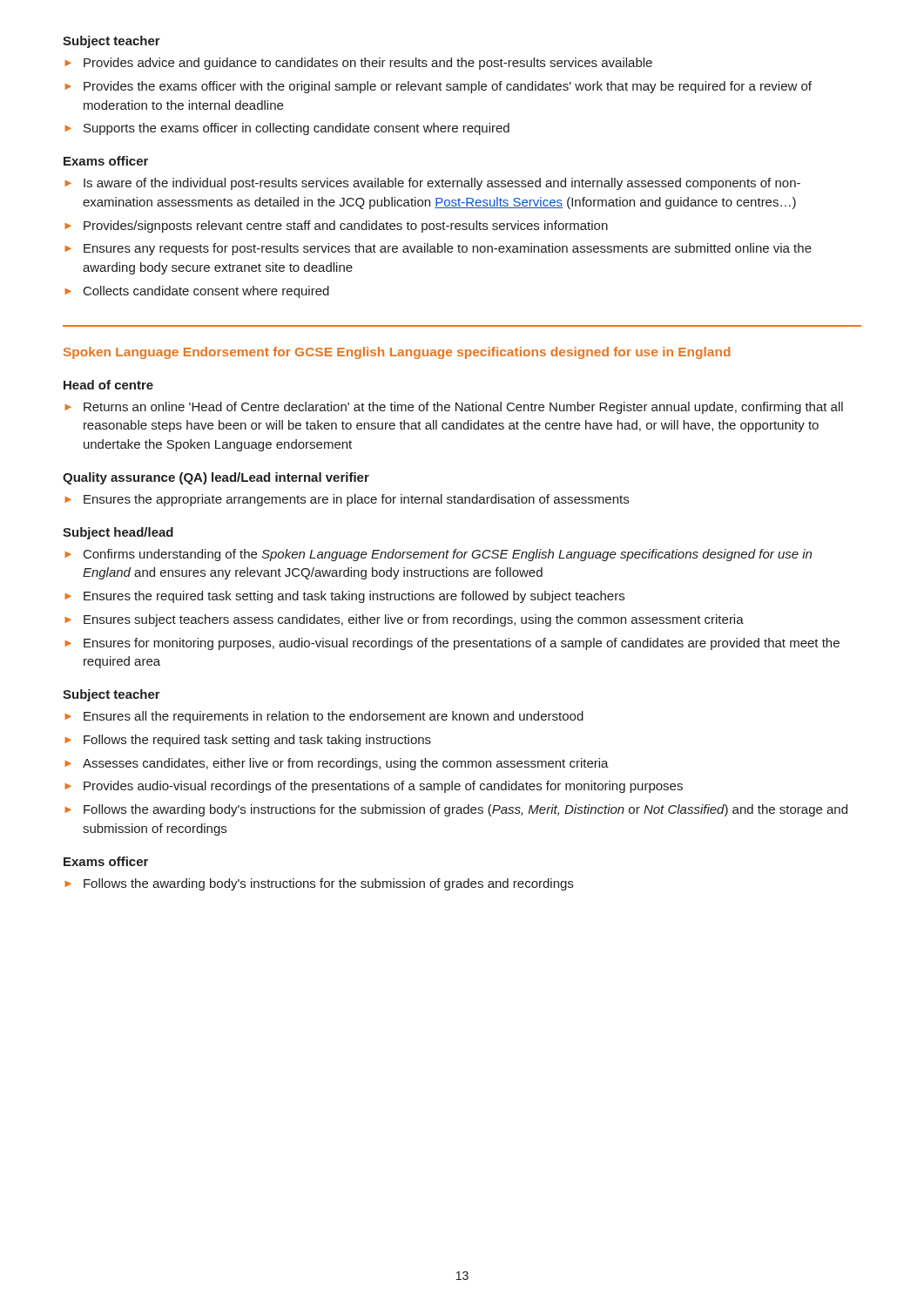Point to the element starting "► Is aware of the"
Image resolution: width=924 pixels, height=1307 pixels.
(x=462, y=192)
